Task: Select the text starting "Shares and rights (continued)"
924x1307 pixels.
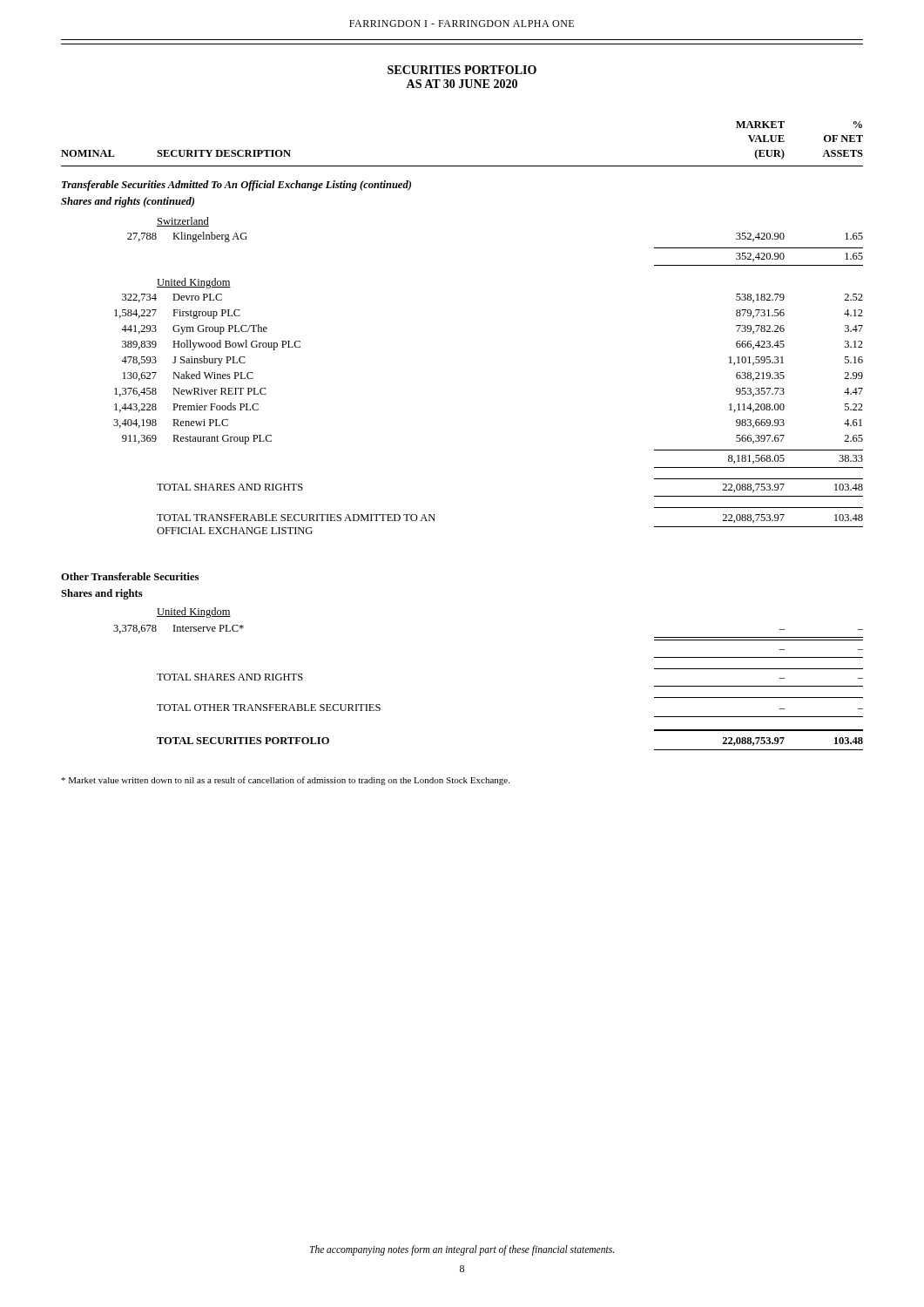Action: point(128,201)
